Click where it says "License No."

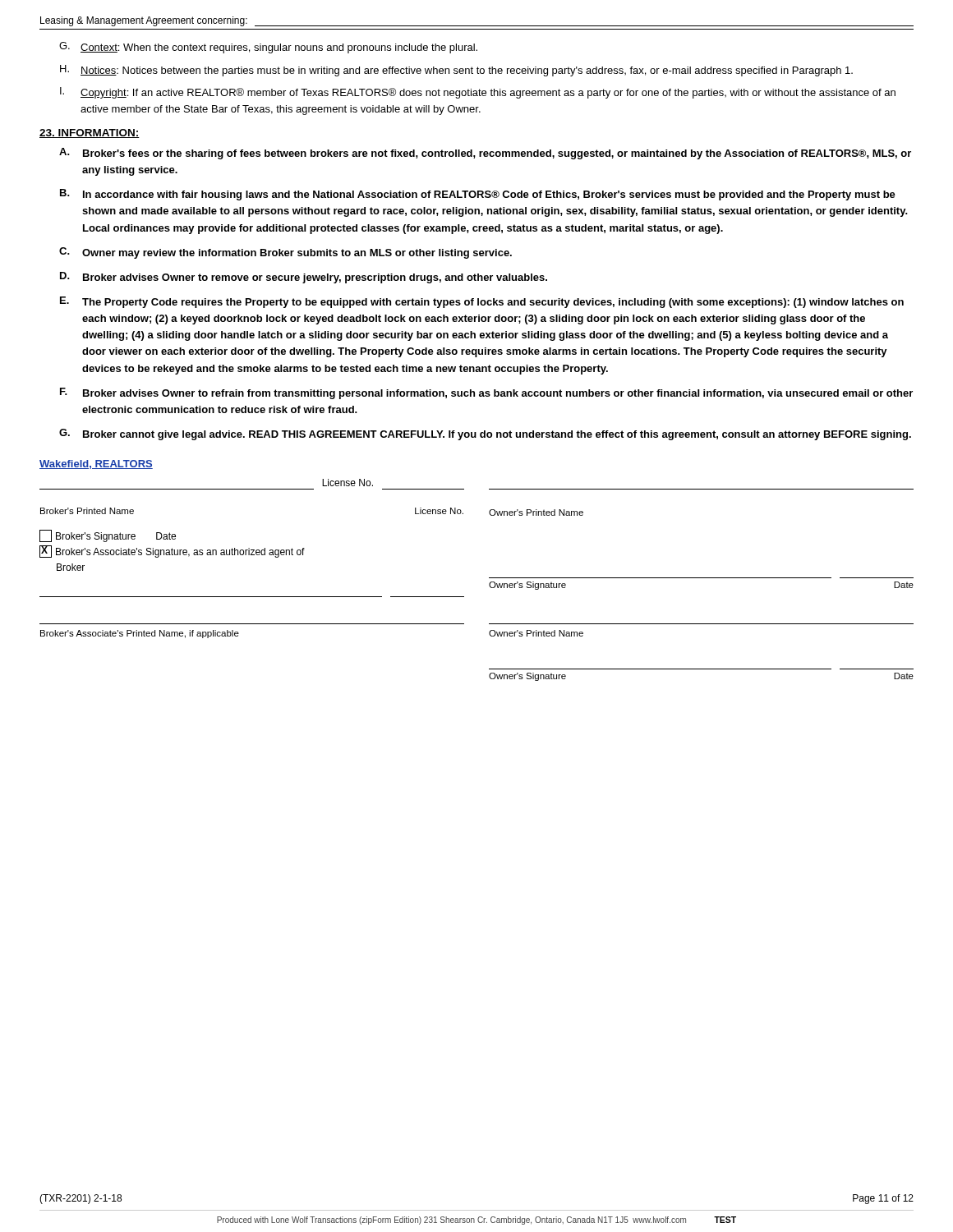[348, 483]
